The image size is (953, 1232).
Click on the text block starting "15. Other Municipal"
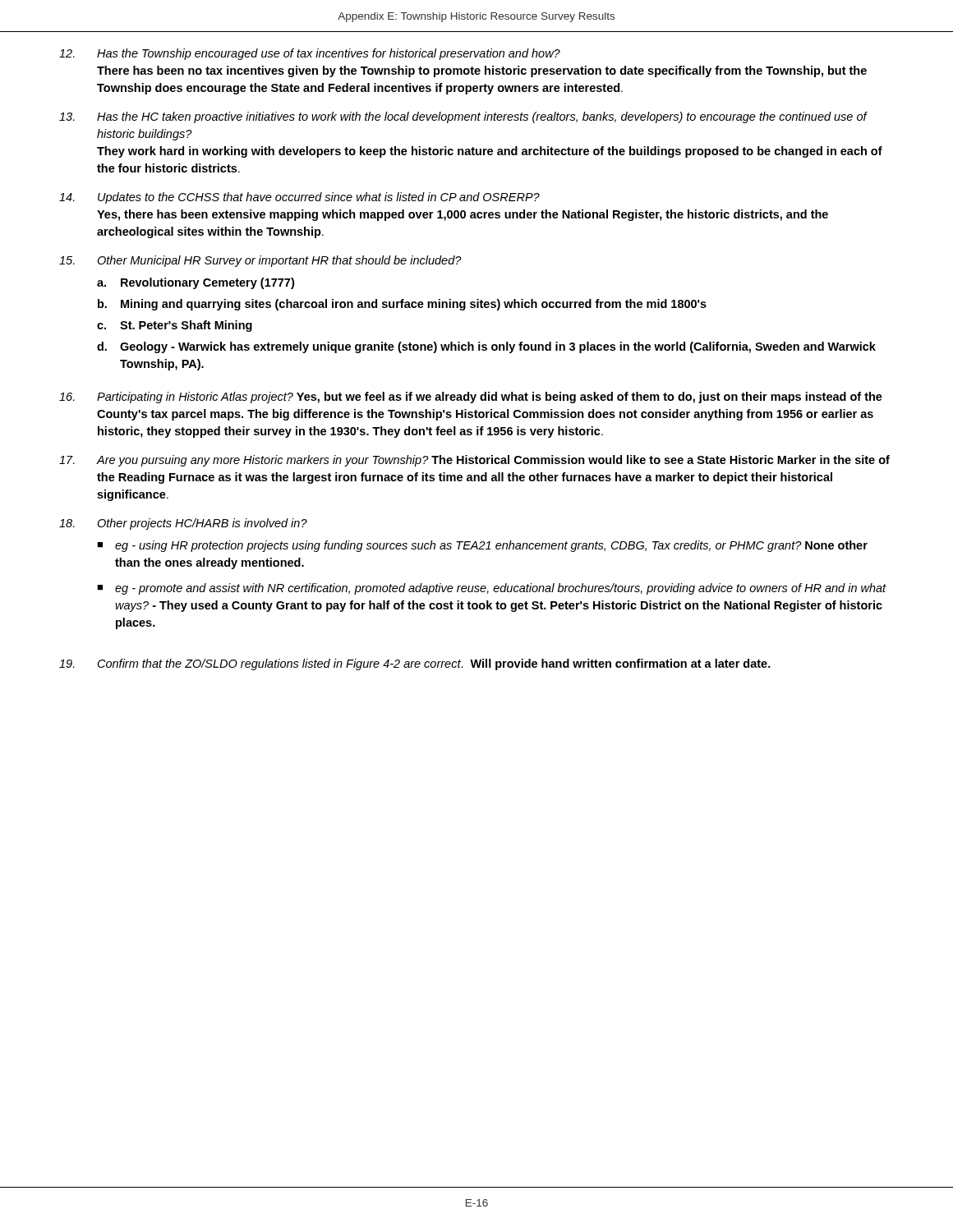pyautogui.click(x=476, y=315)
